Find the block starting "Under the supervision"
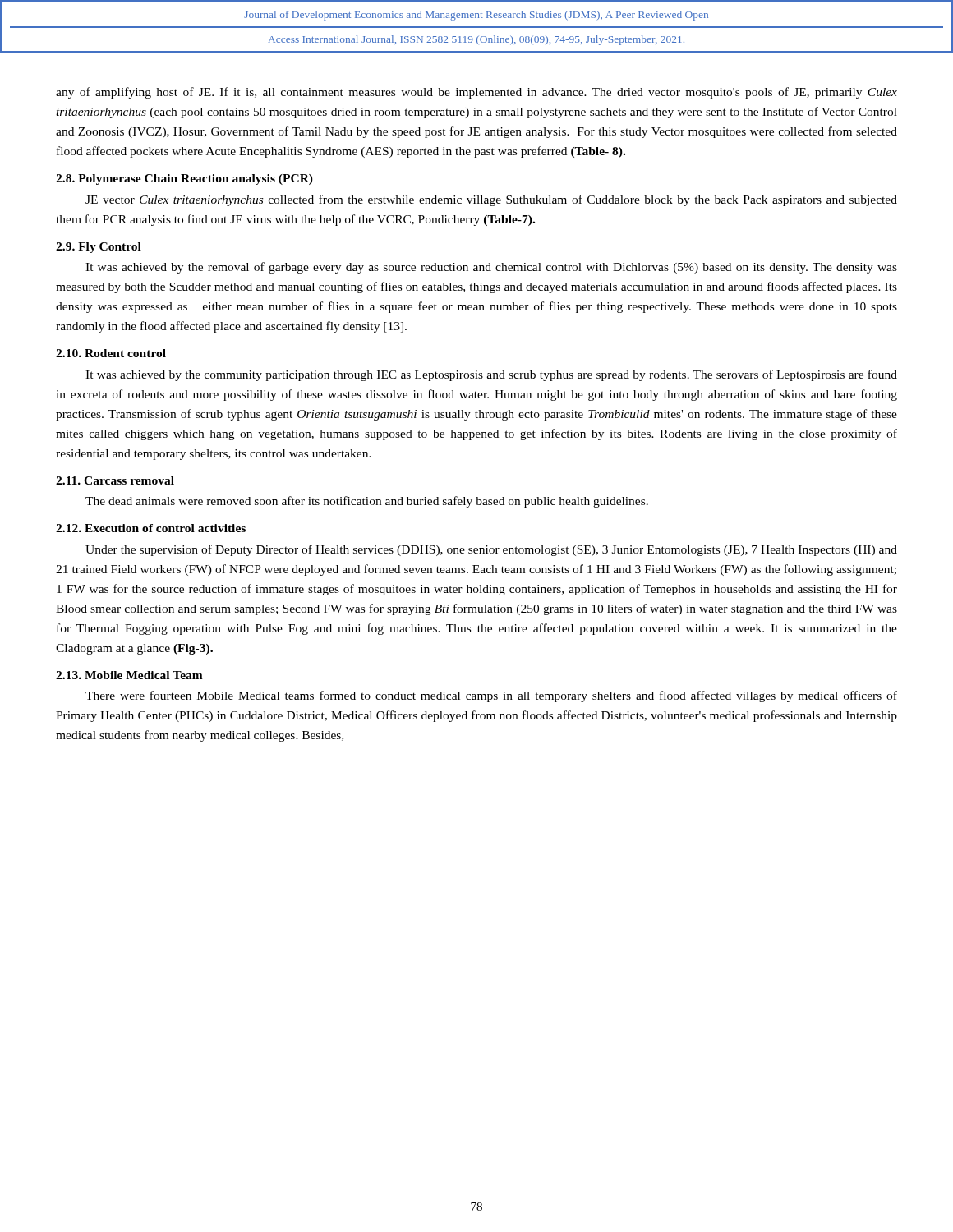The image size is (953, 1232). click(476, 598)
